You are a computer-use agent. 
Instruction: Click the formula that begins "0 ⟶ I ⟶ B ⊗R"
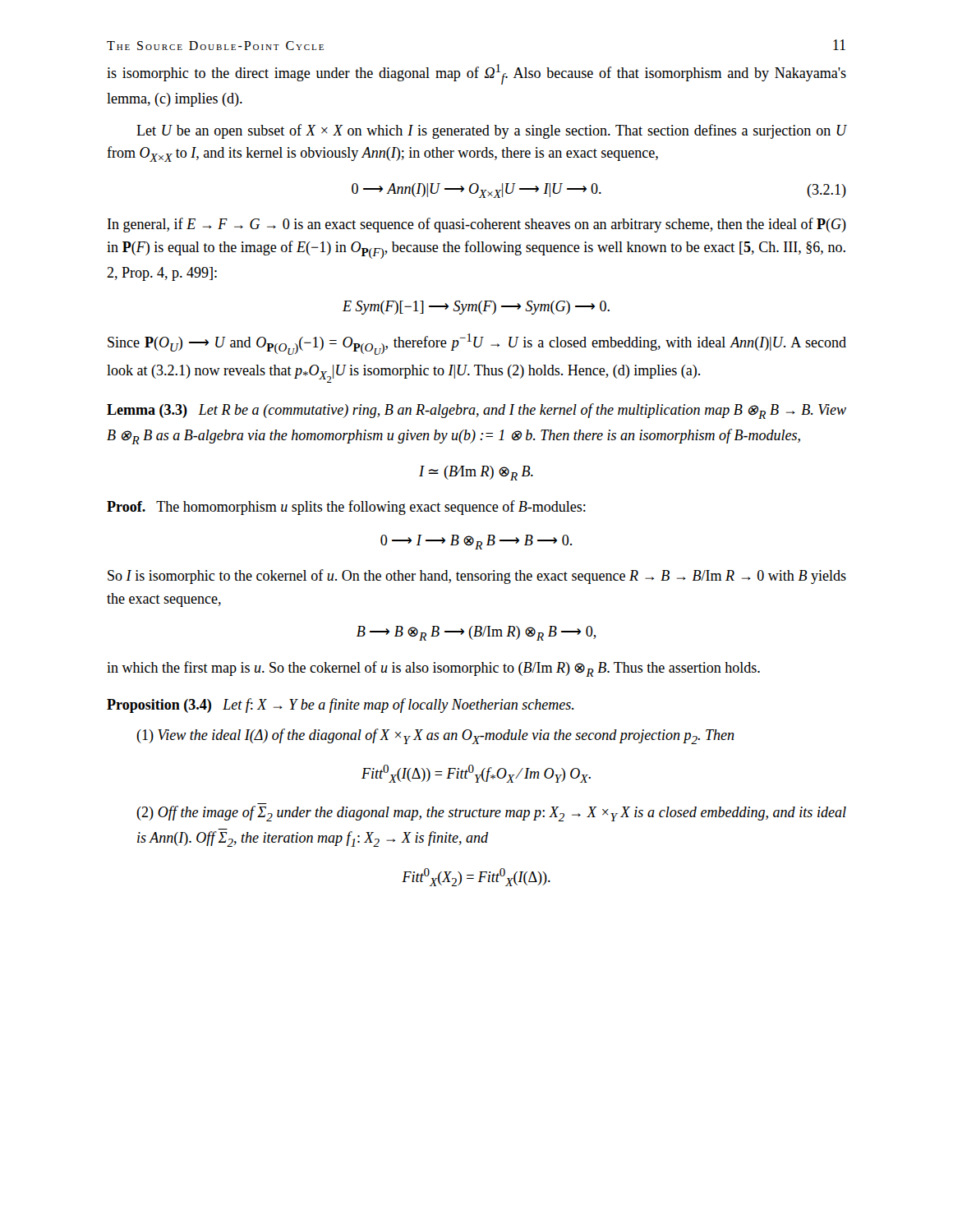click(x=476, y=542)
